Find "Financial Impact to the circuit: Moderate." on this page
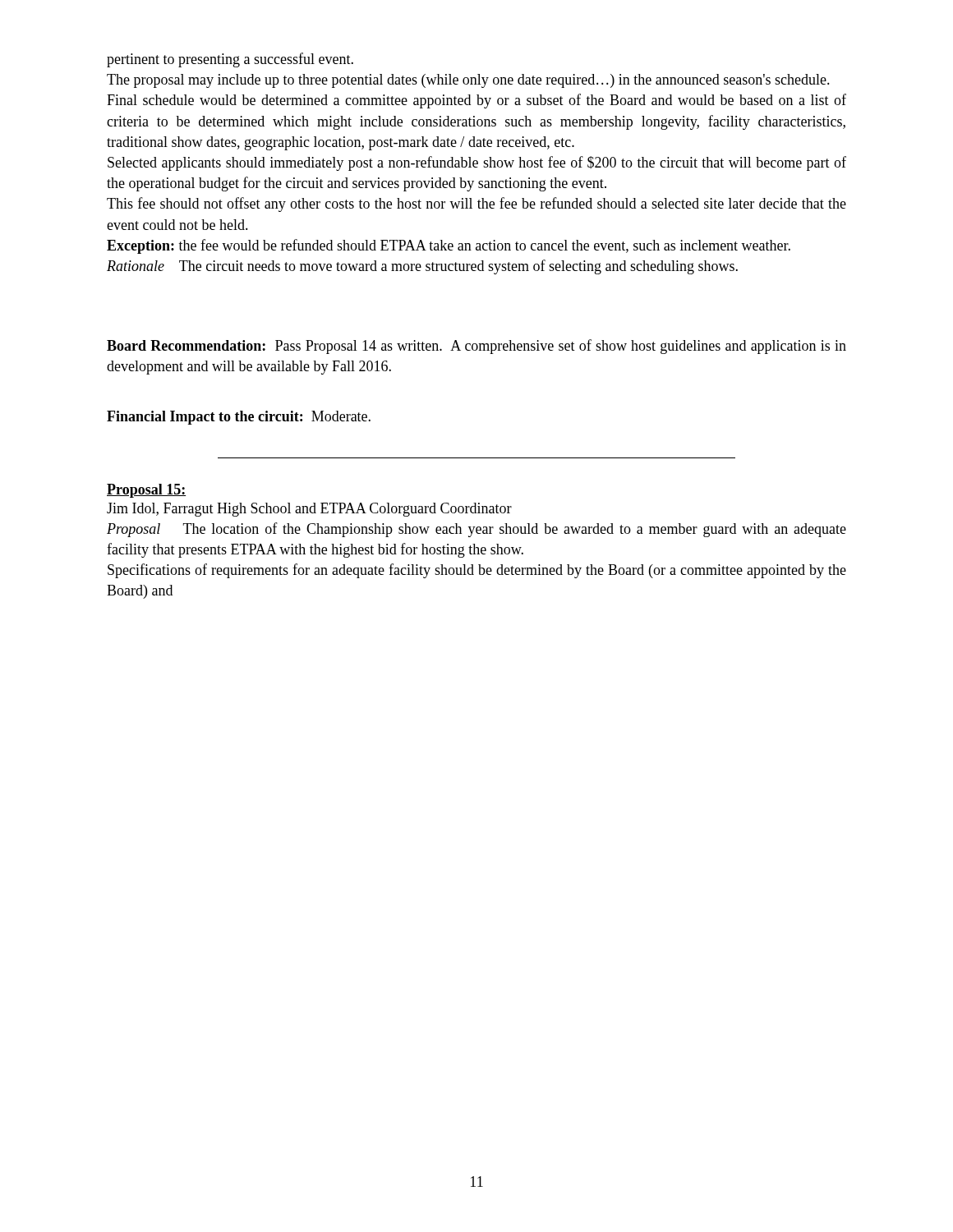This screenshot has height=1232, width=953. pos(239,418)
